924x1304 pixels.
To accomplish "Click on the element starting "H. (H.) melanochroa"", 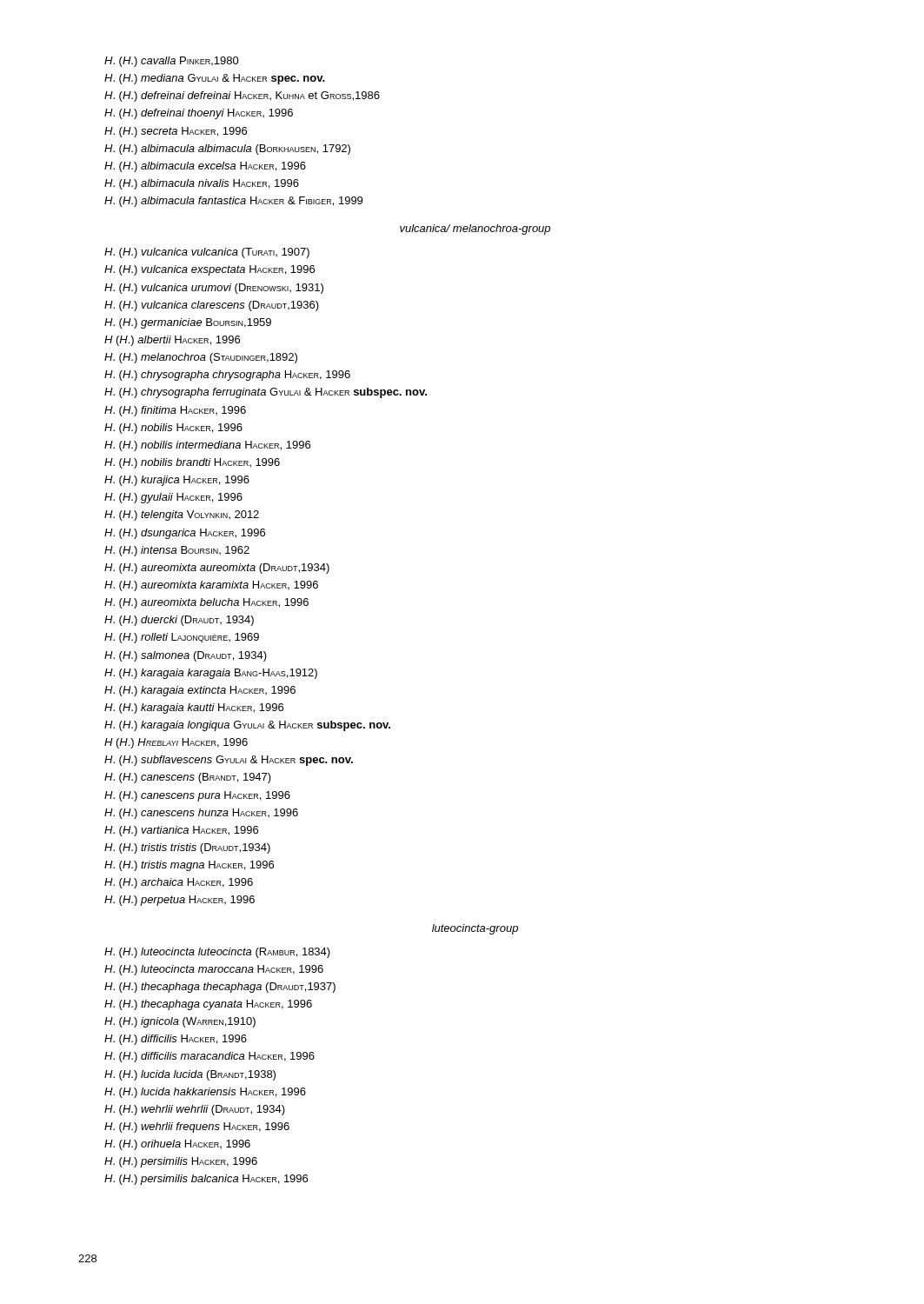I will (201, 357).
